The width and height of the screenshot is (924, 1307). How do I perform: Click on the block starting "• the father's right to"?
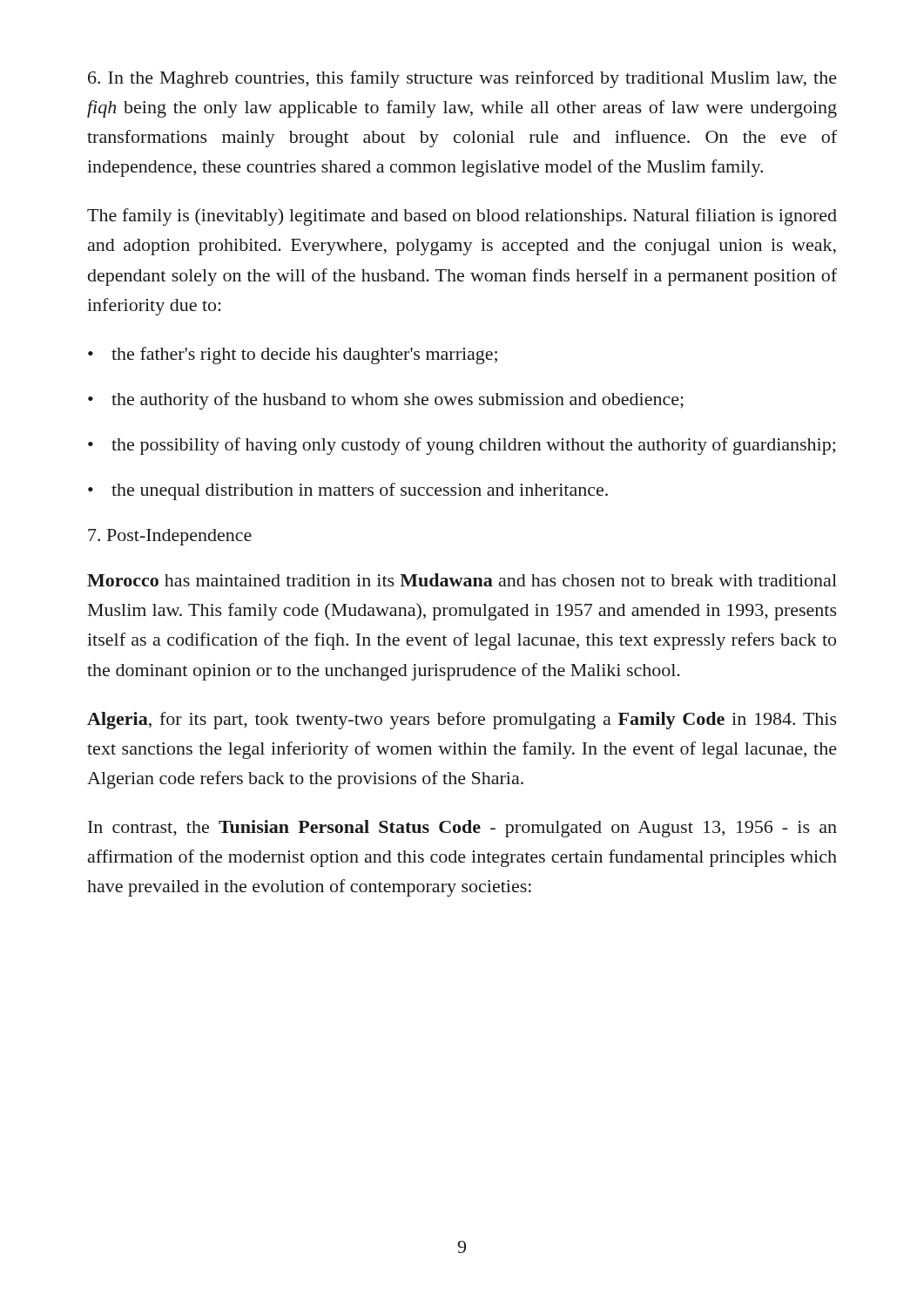[462, 354]
